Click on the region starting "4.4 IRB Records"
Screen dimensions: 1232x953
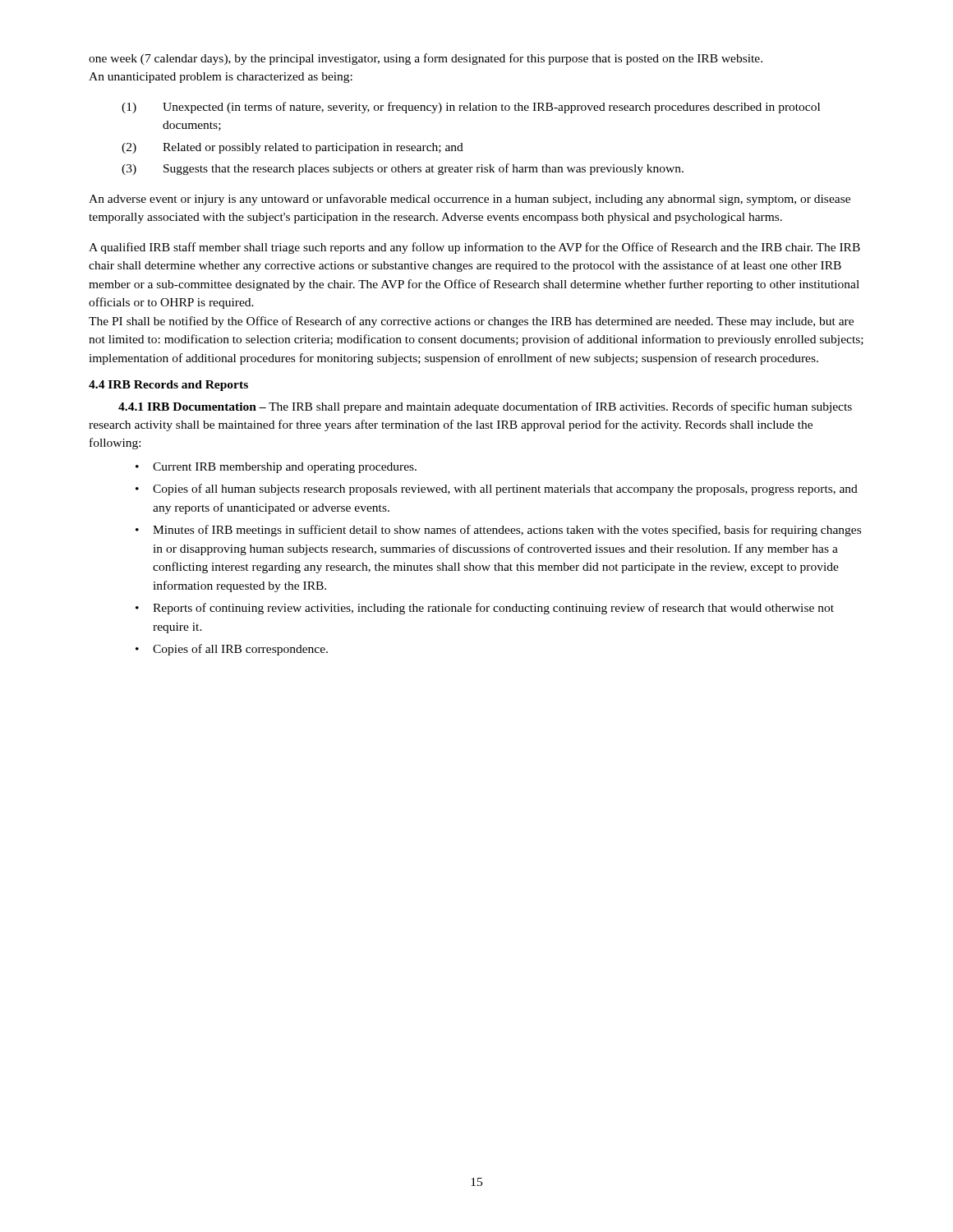coord(168,384)
